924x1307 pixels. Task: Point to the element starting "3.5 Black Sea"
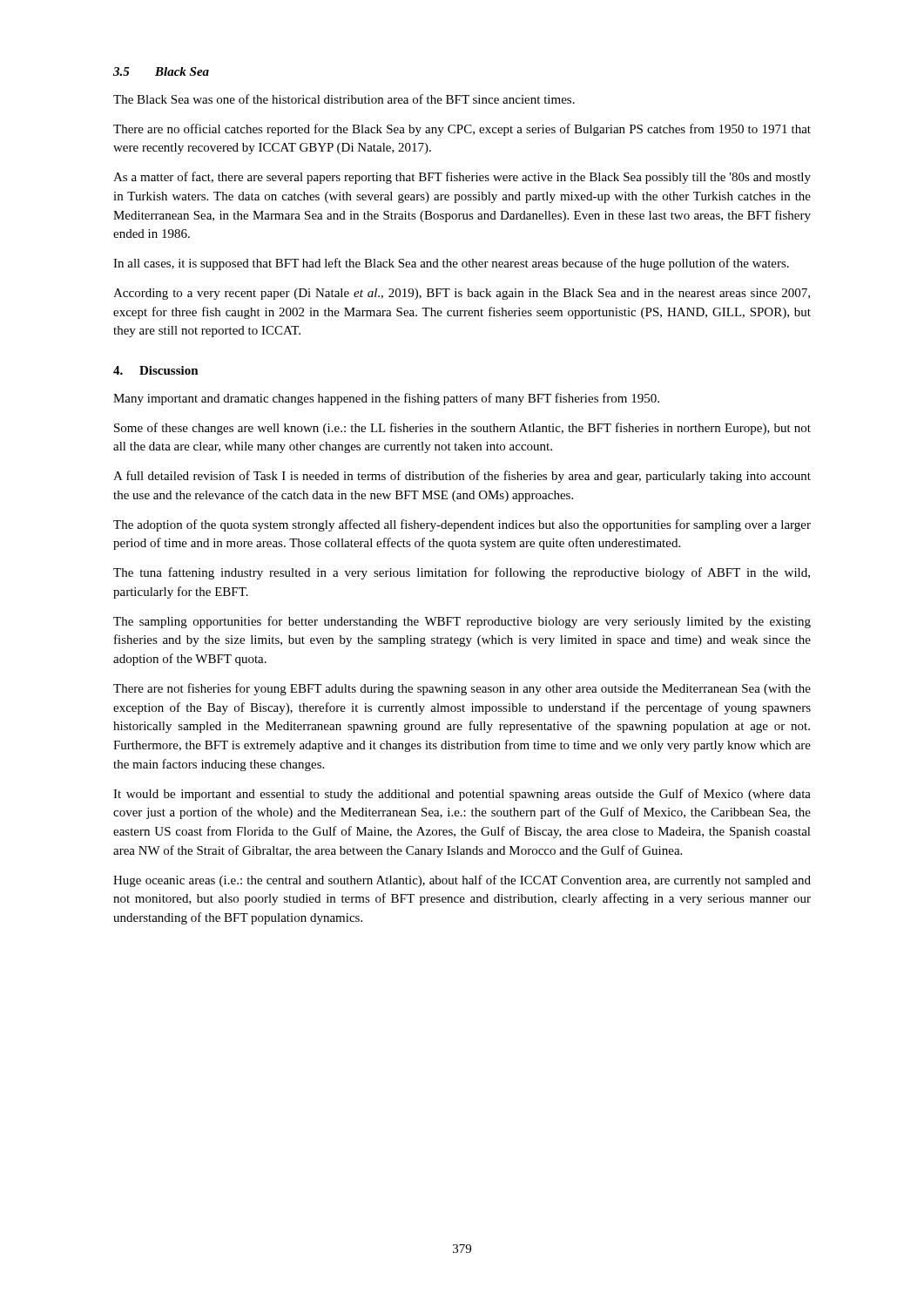(x=161, y=72)
